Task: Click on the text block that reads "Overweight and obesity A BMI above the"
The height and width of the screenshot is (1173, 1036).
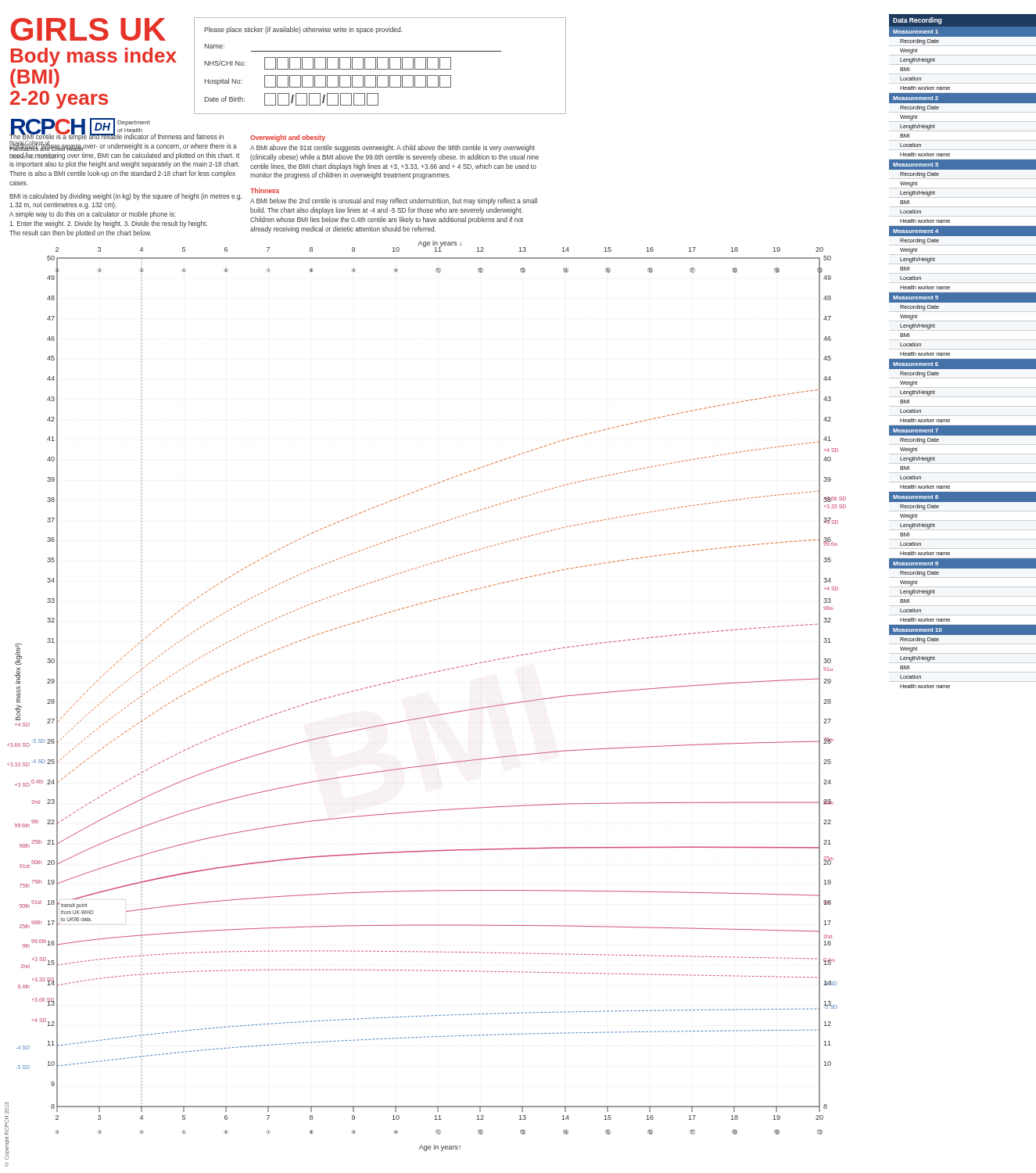Action: pos(397,184)
